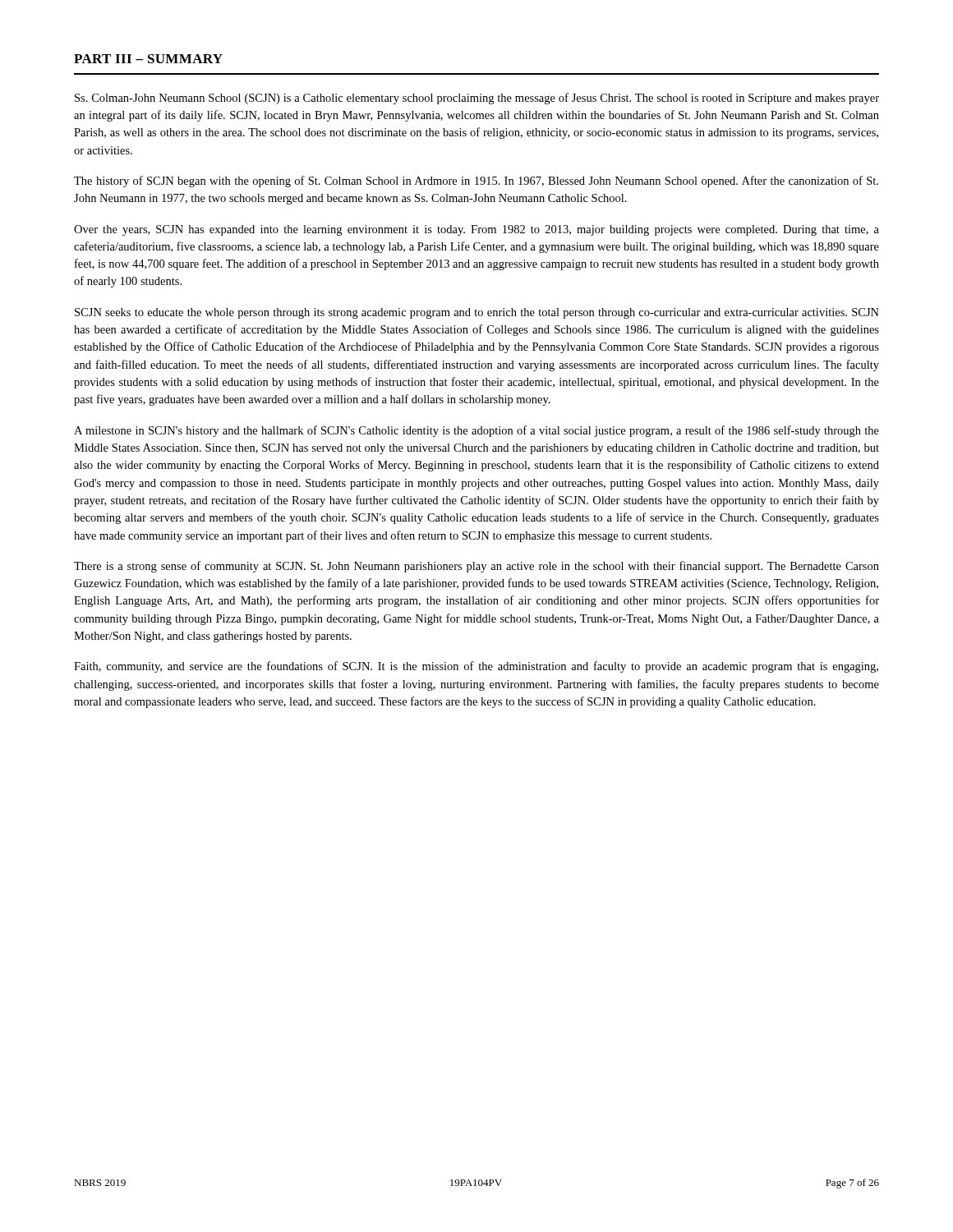The image size is (953, 1232).
Task: Point to the text block starting "Ss. Colman-John Neumann School (SCJN) is a Catholic"
Action: click(x=476, y=124)
